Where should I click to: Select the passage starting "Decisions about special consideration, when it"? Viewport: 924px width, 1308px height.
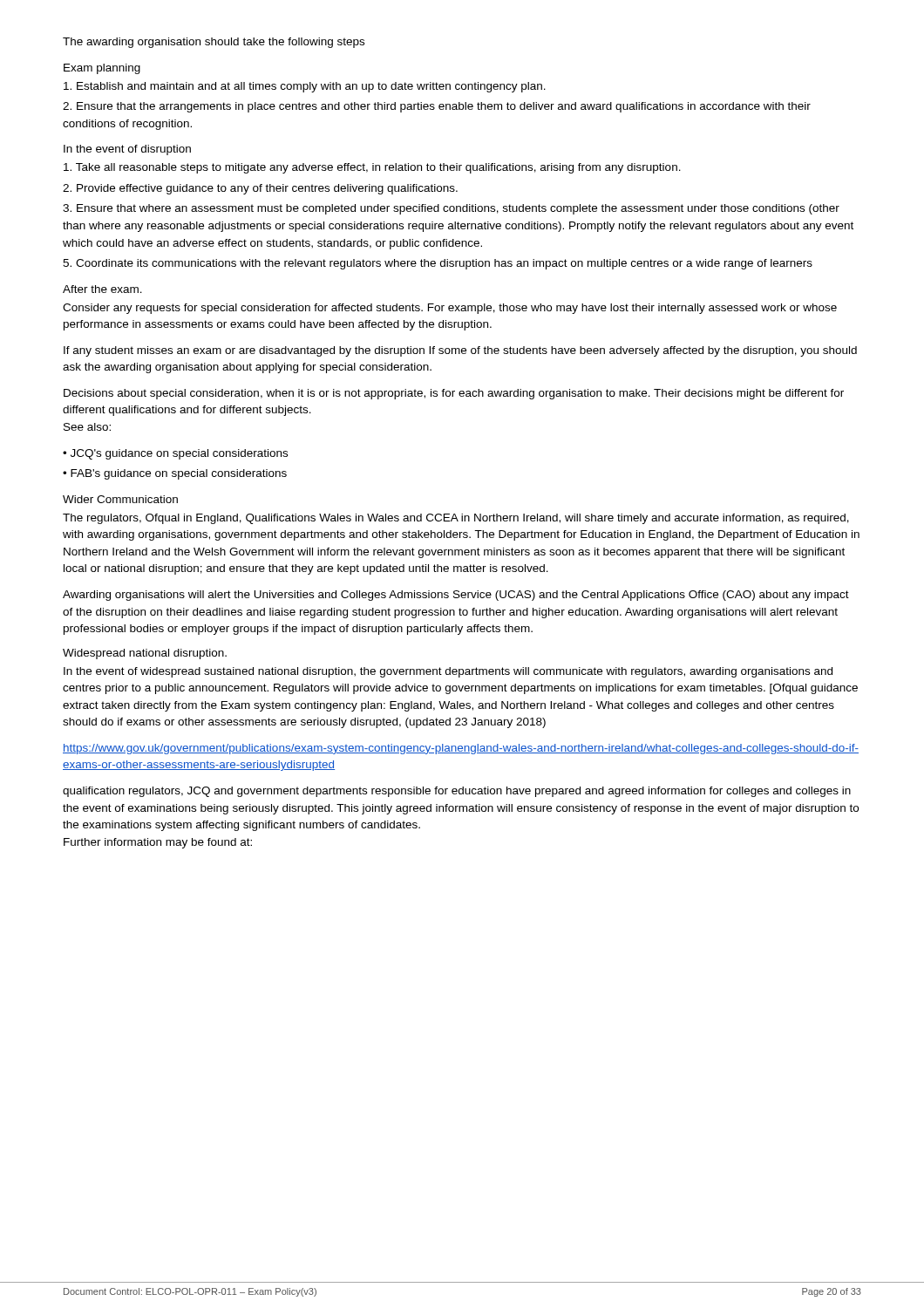point(454,394)
